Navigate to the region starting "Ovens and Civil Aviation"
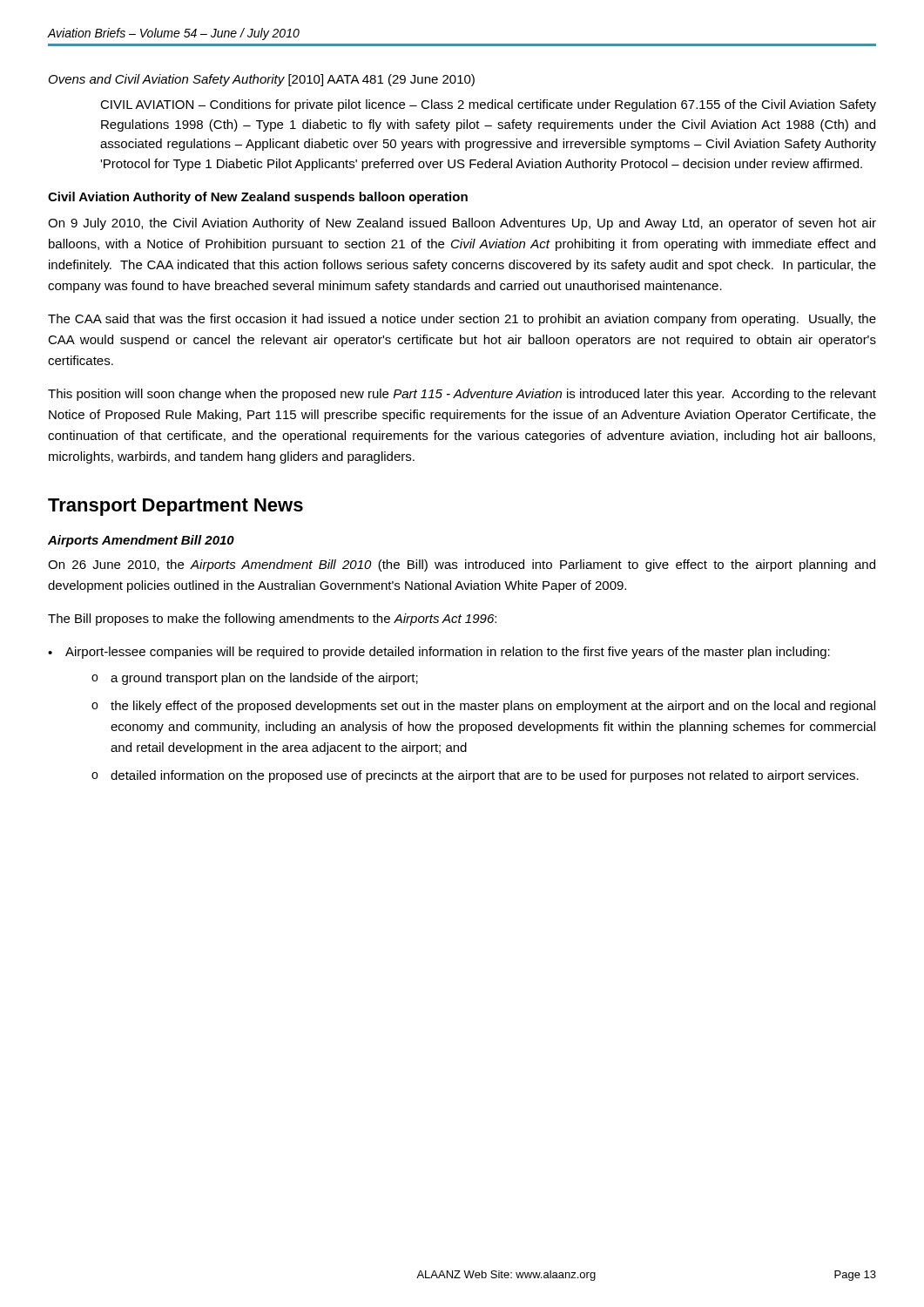This screenshot has height=1307, width=924. pyautogui.click(x=262, y=79)
